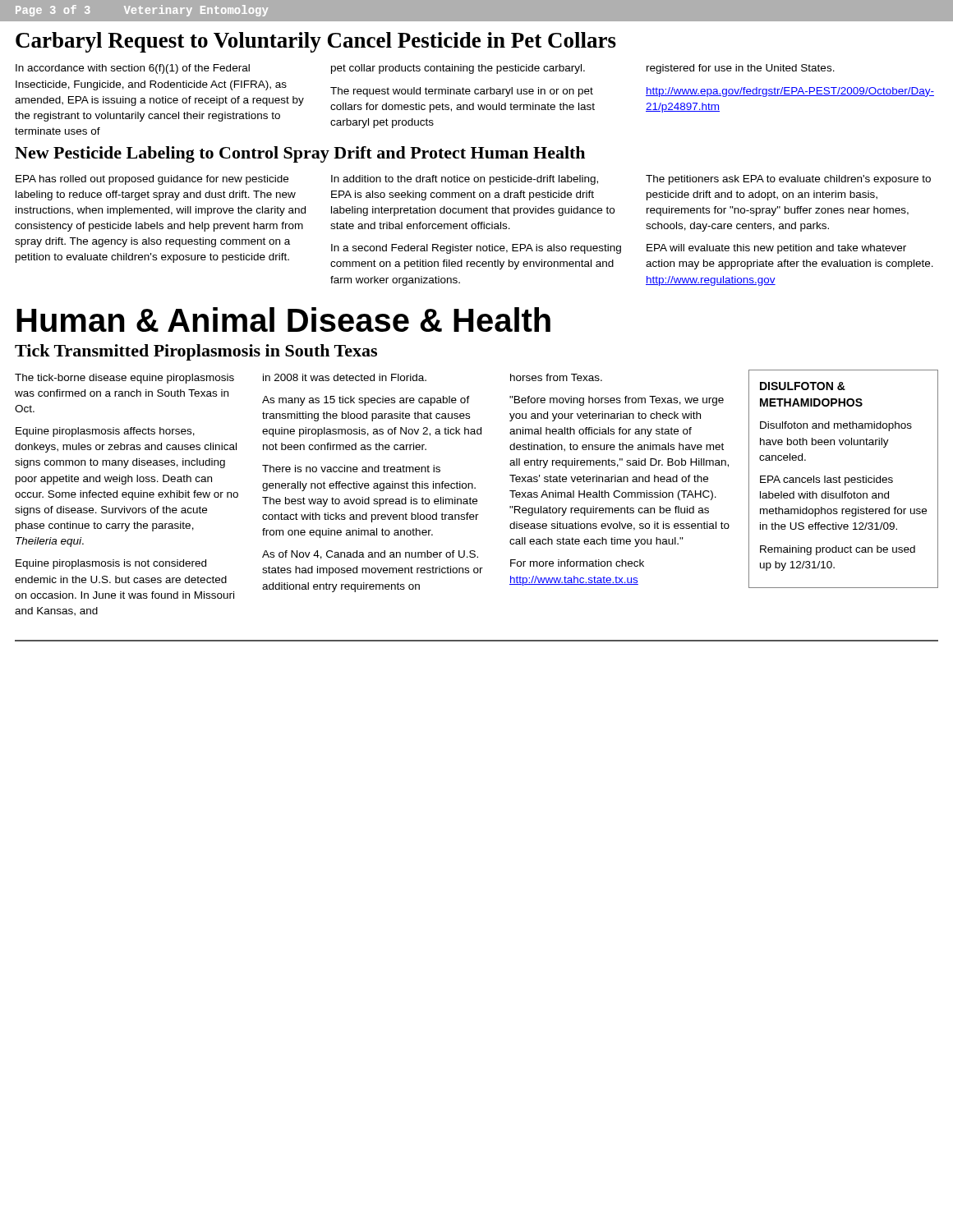Viewport: 953px width, 1232px height.
Task: Where is the passage that starts "pet collar products containing the pesticide carbaryl."?
Action: point(476,95)
